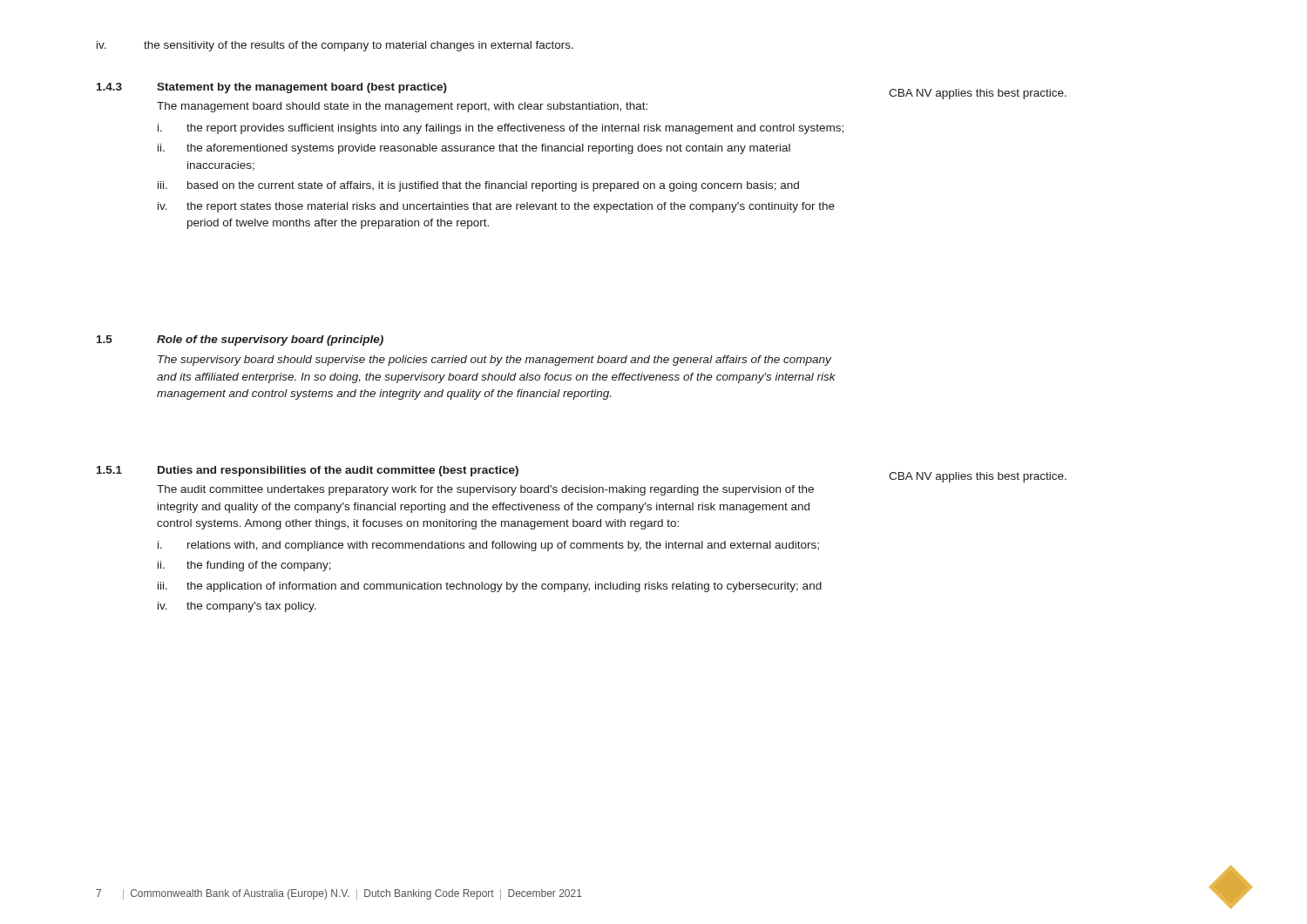Point to the block beginning "iv. the report states those material risks and"
1307x924 pixels.
501,215
